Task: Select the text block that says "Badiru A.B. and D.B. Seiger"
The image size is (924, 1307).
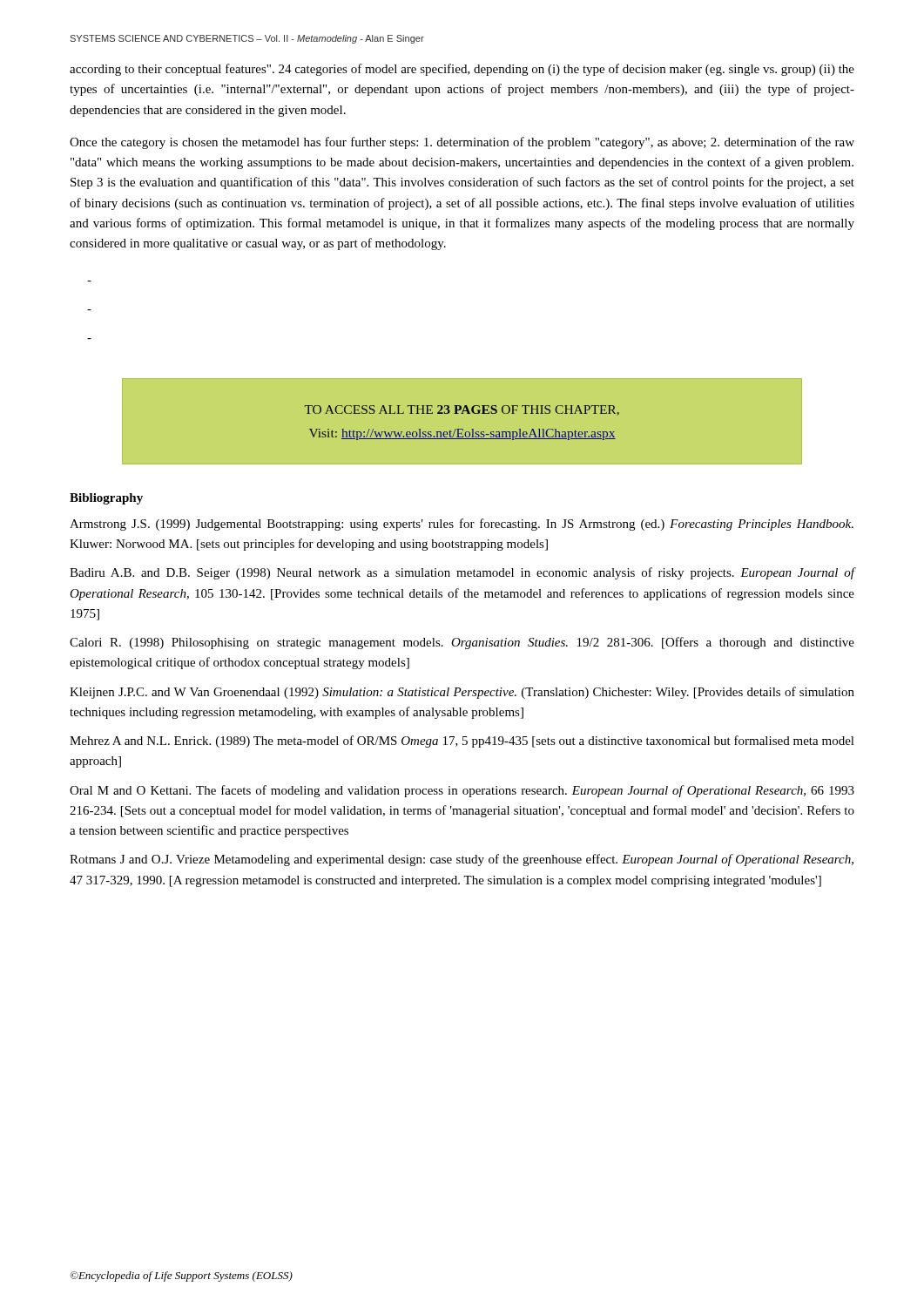Action: point(462,593)
